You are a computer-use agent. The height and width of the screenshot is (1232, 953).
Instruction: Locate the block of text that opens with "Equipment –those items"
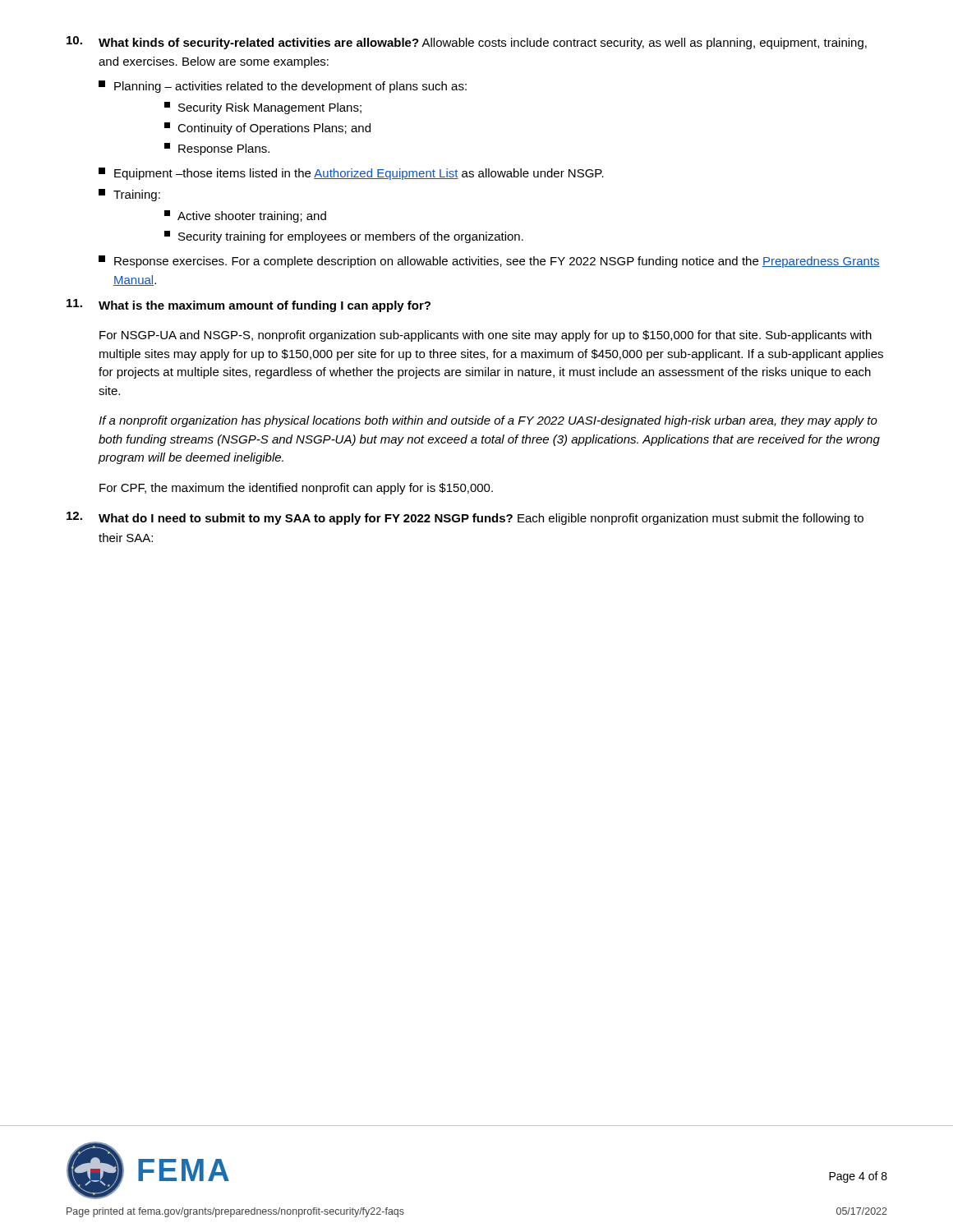pyautogui.click(x=351, y=173)
